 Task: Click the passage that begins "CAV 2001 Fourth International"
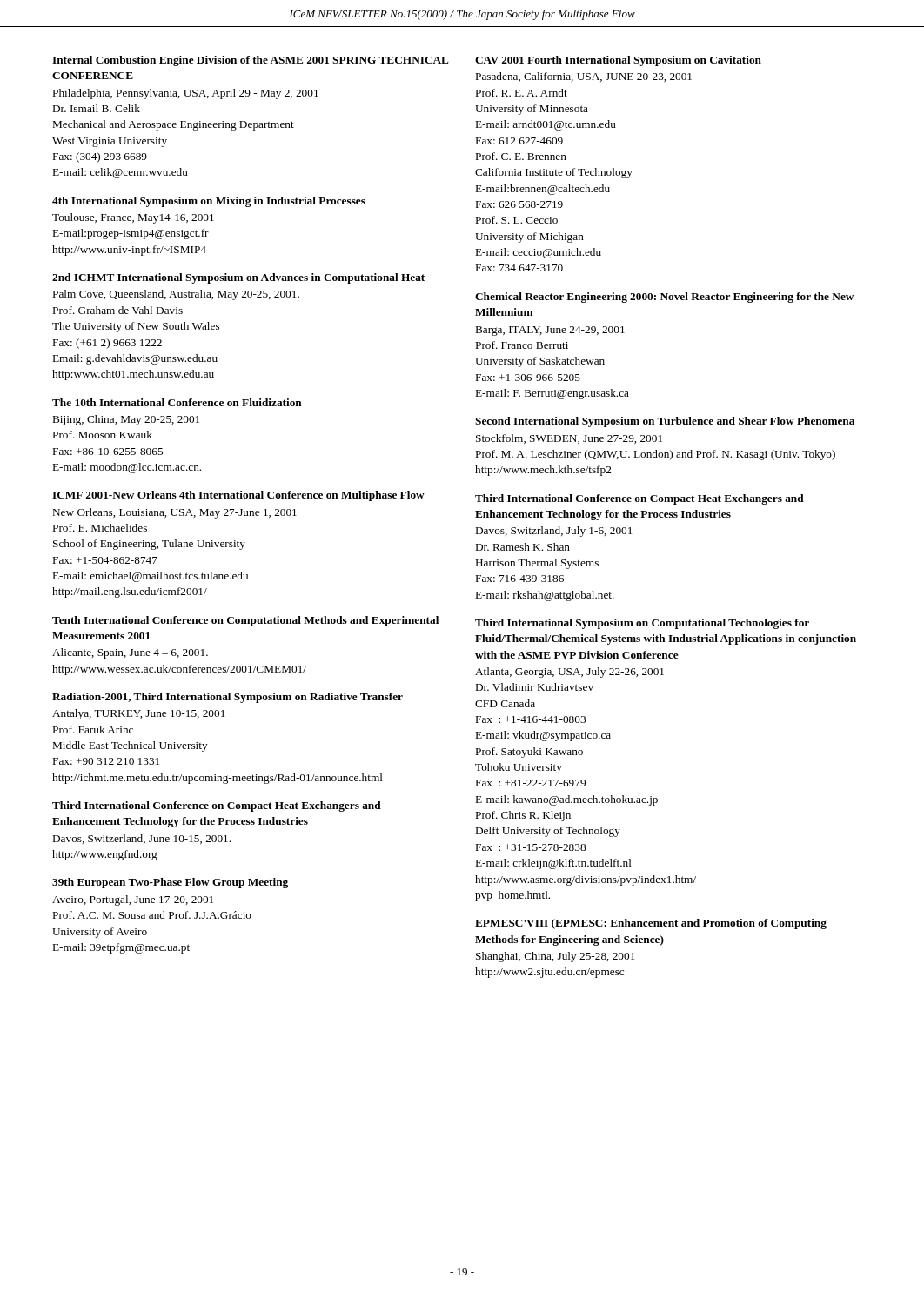pos(618,61)
